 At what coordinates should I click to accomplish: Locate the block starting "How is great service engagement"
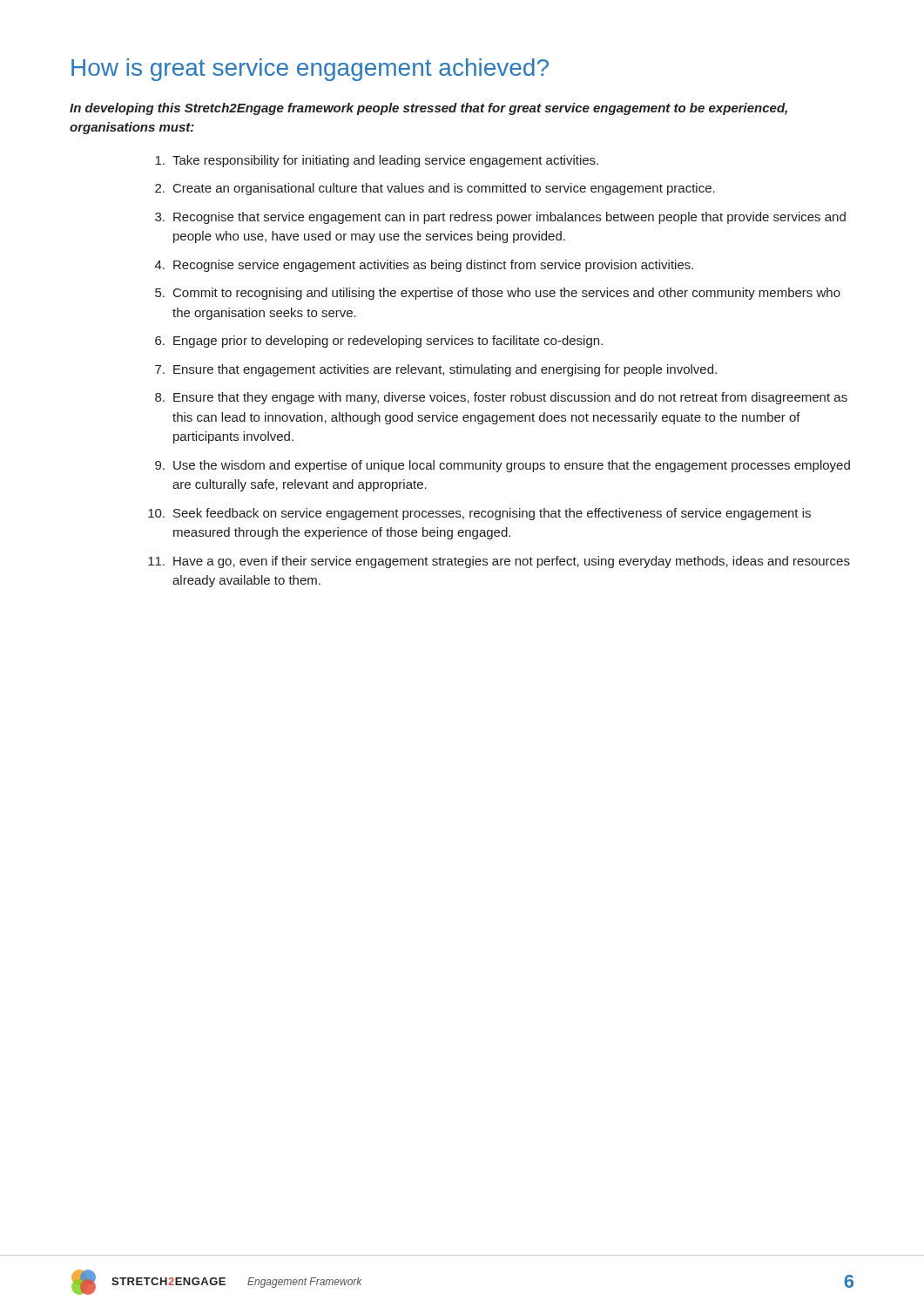(x=310, y=68)
